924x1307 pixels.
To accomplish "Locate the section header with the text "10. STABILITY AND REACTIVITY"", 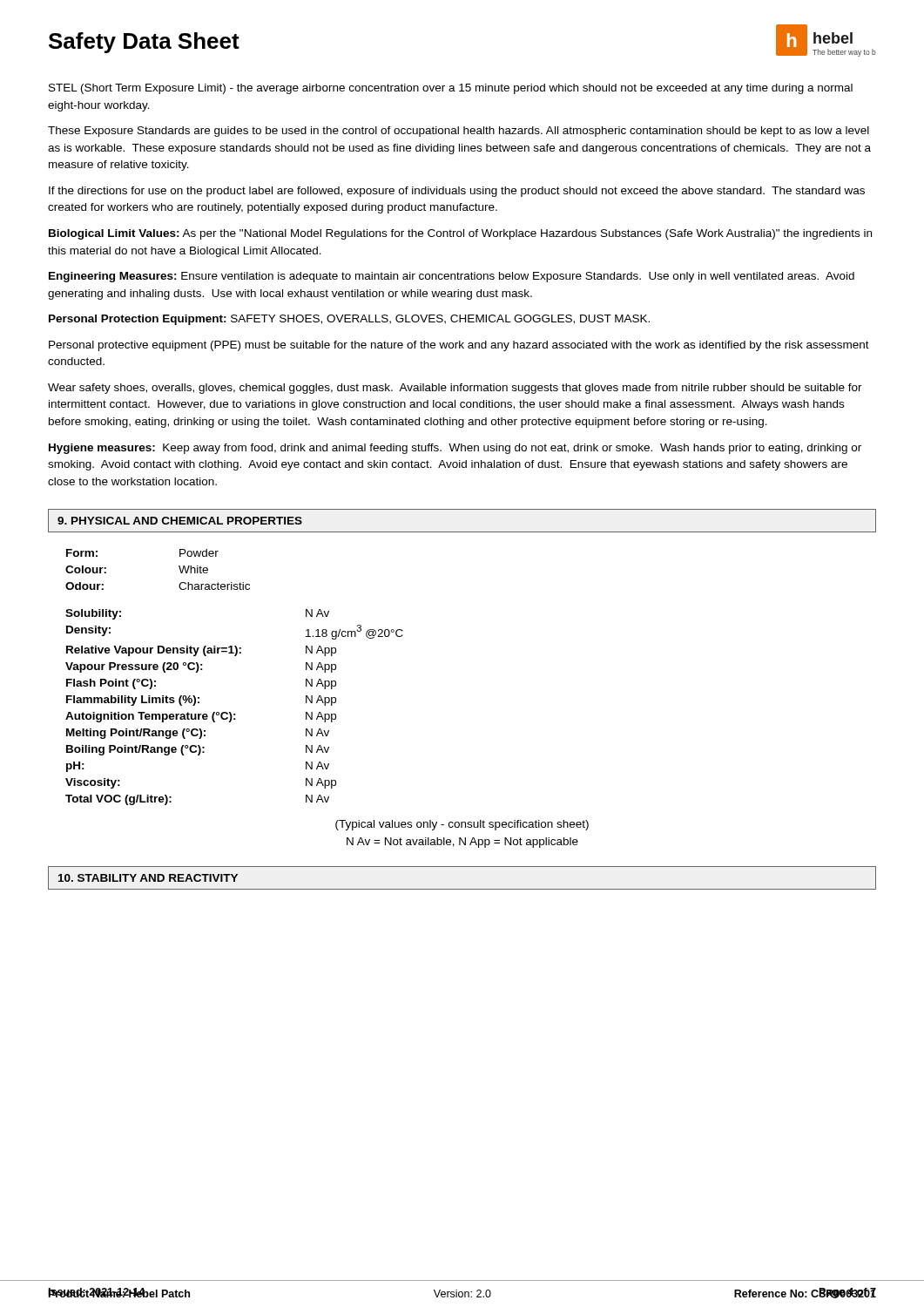I will [x=148, y=878].
